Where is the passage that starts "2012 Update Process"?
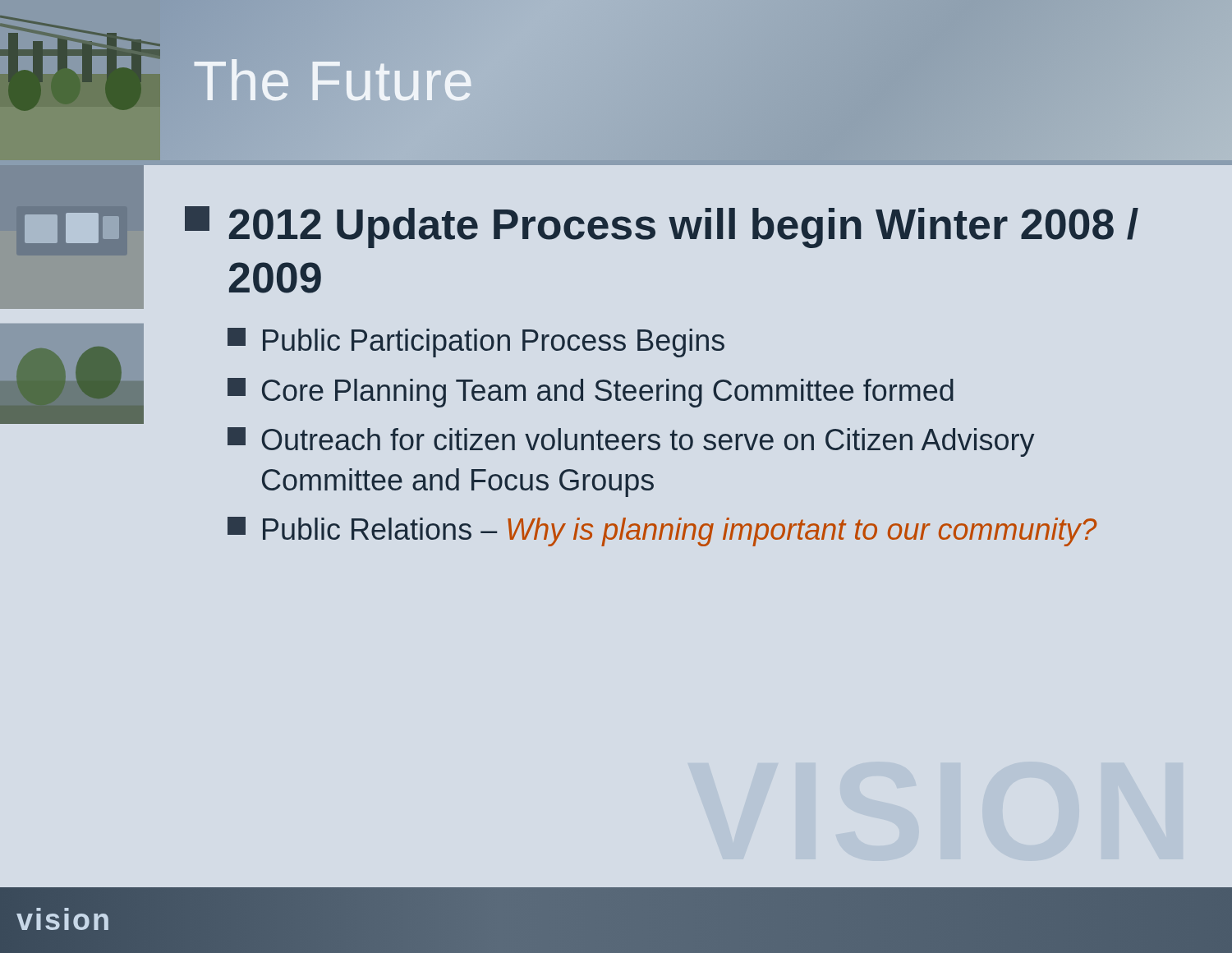Screen dimensions: 953x1232 tap(684, 251)
